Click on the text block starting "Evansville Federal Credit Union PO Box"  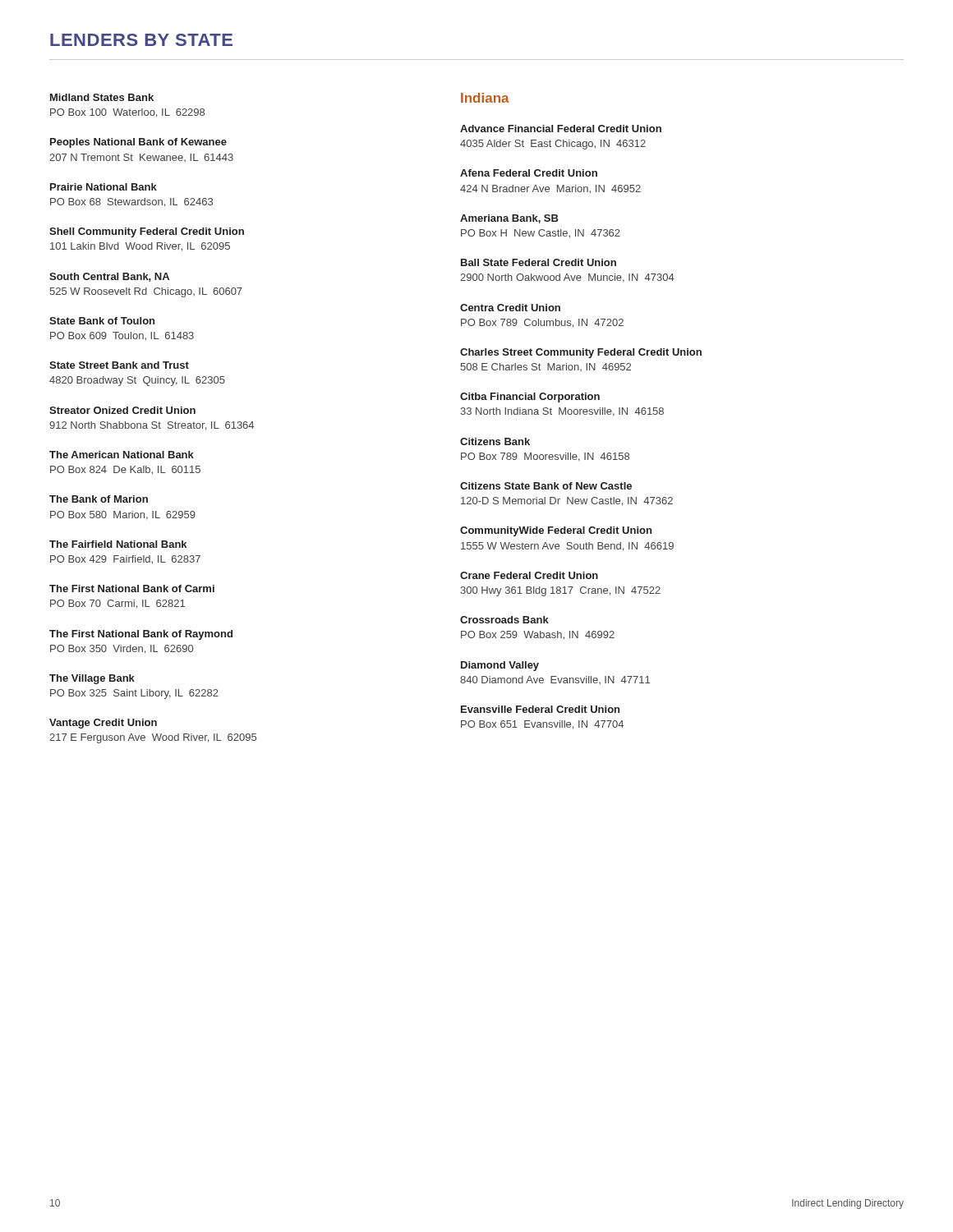click(540, 709)
